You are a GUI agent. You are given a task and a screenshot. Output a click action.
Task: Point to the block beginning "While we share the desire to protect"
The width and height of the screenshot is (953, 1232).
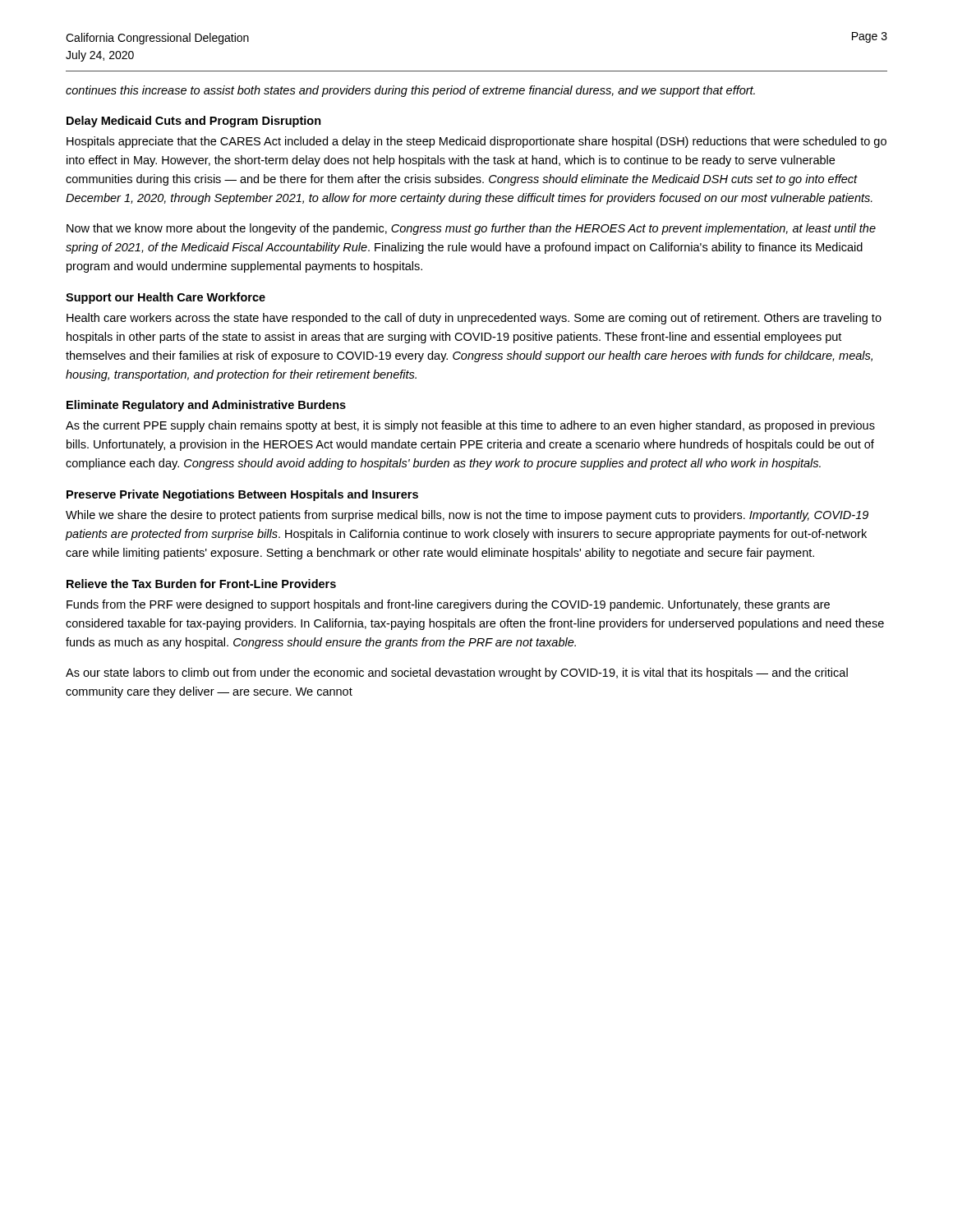coord(467,534)
